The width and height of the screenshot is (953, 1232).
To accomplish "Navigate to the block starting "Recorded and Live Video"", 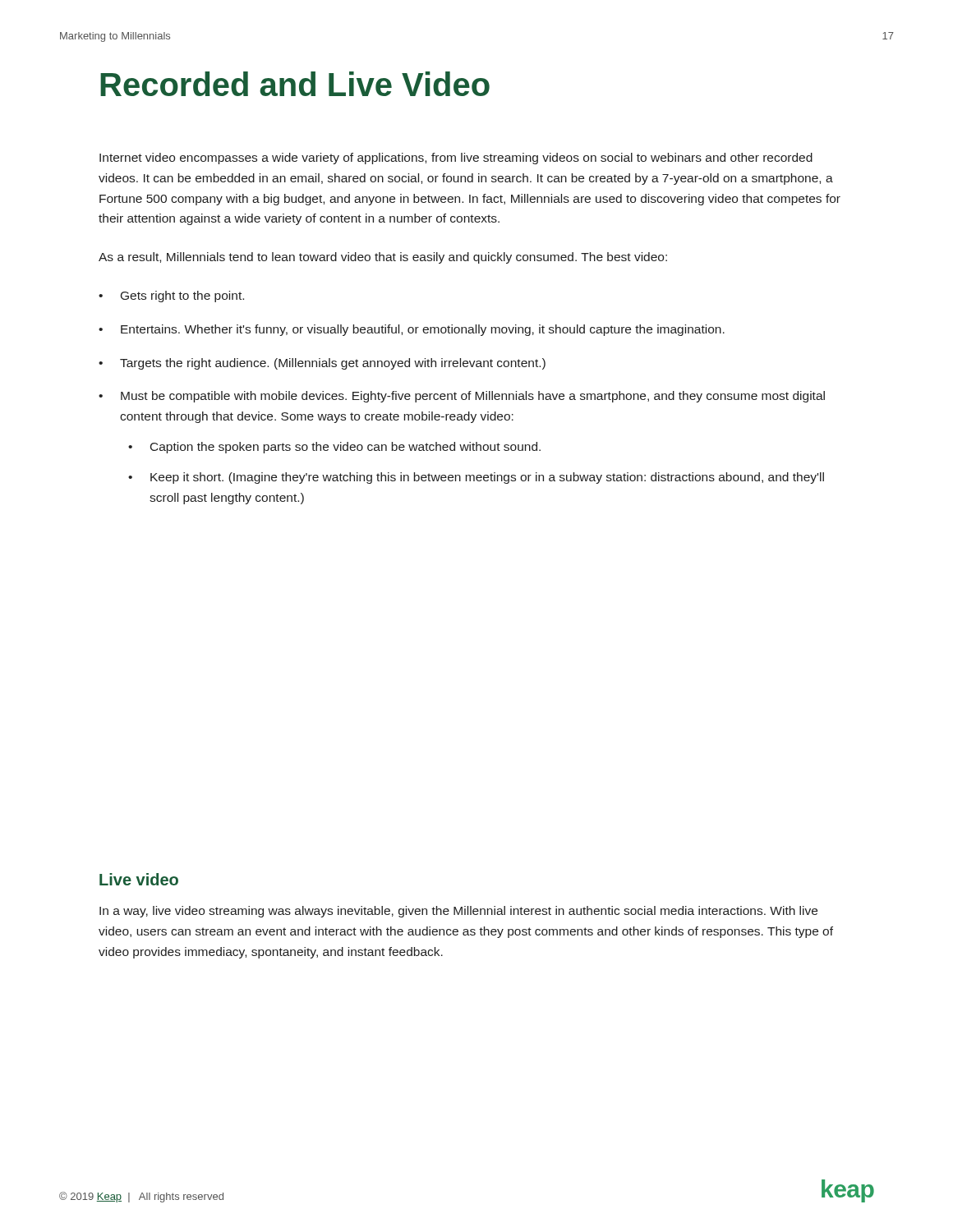I will tap(476, 85).
